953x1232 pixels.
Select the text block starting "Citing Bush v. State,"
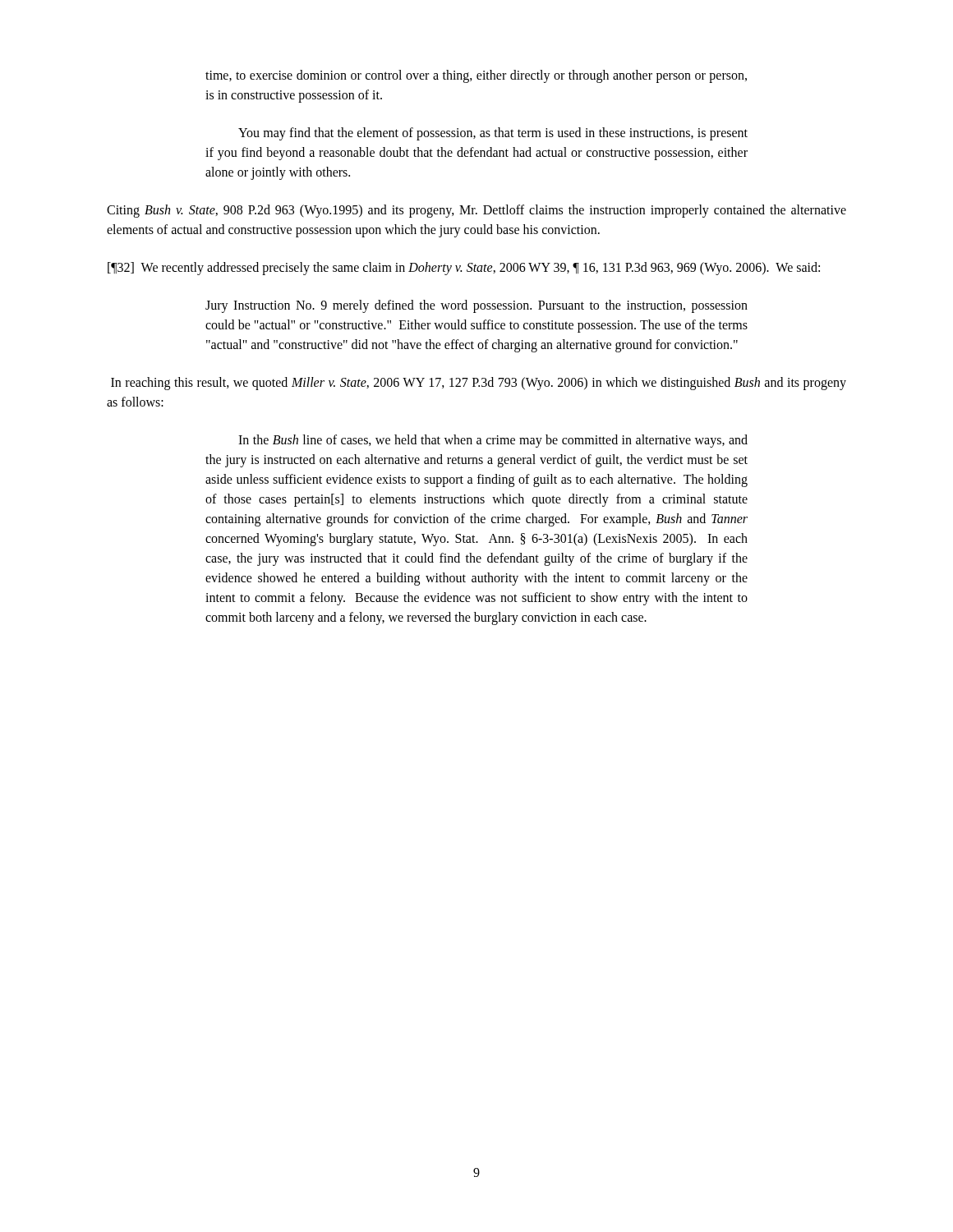(x=476, y=220)
